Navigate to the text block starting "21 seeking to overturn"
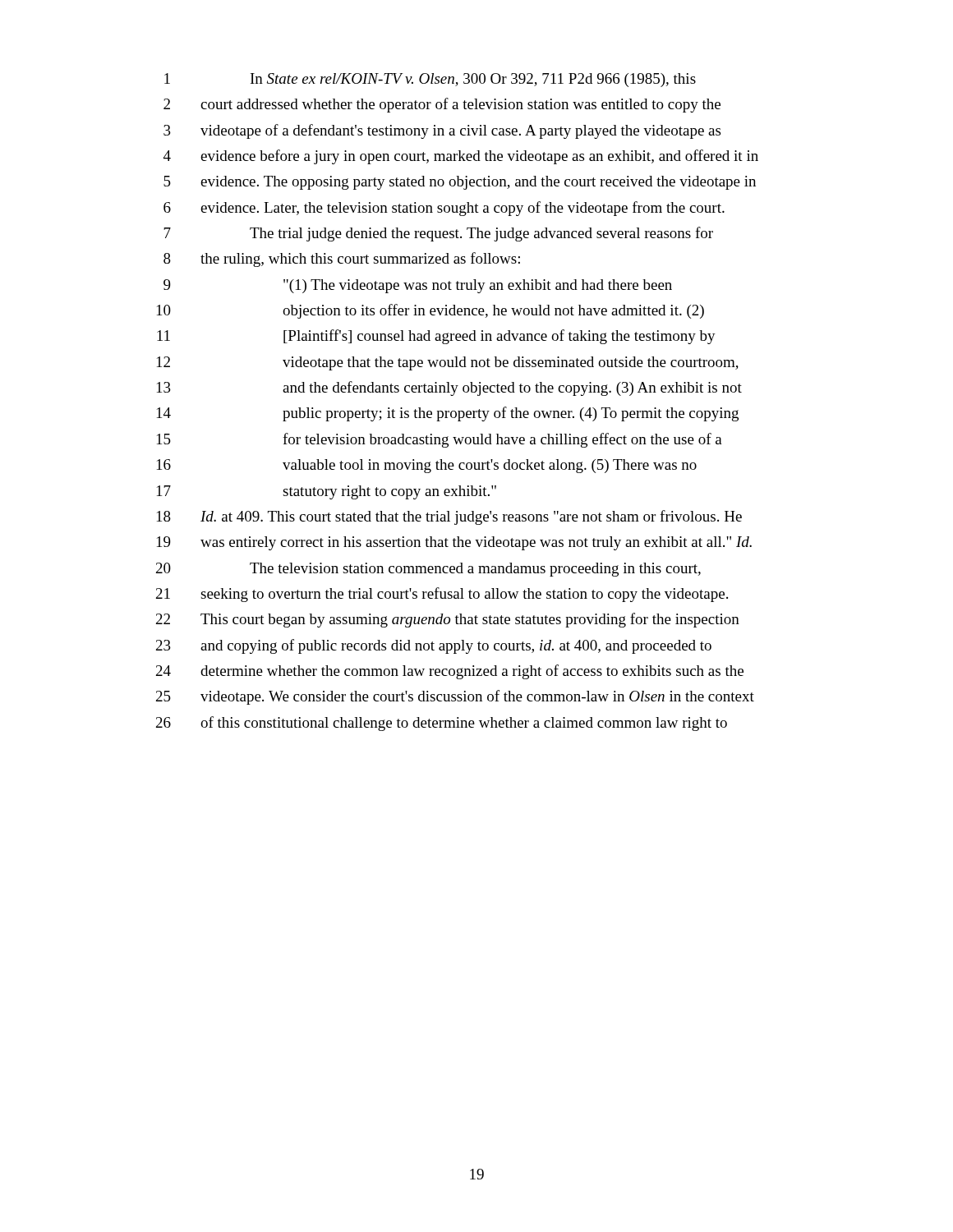The height and width of the screenshot is (1232, 953). 476,593
